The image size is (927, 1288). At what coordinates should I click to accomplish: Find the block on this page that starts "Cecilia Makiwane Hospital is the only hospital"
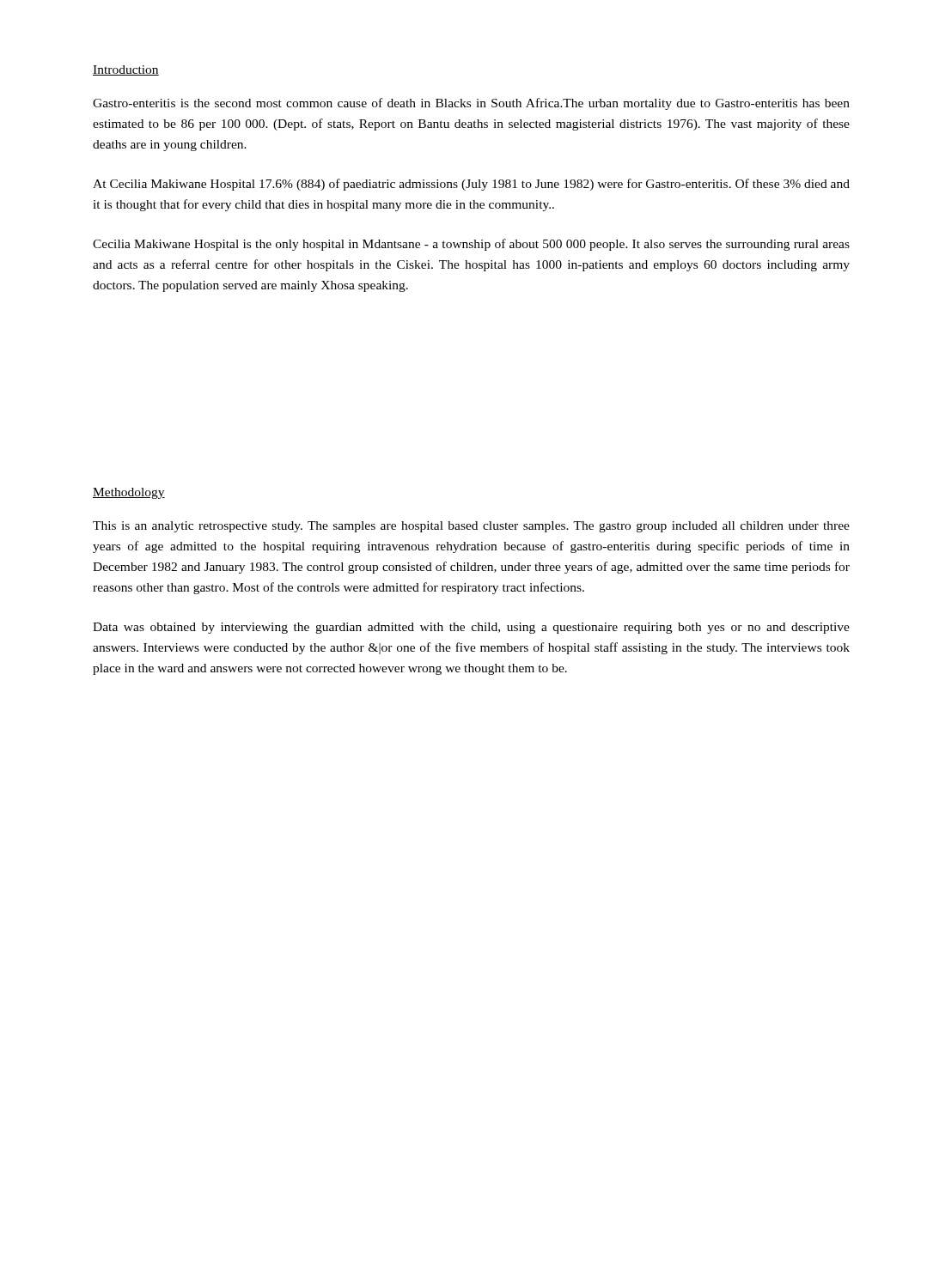tap(471, 264)
